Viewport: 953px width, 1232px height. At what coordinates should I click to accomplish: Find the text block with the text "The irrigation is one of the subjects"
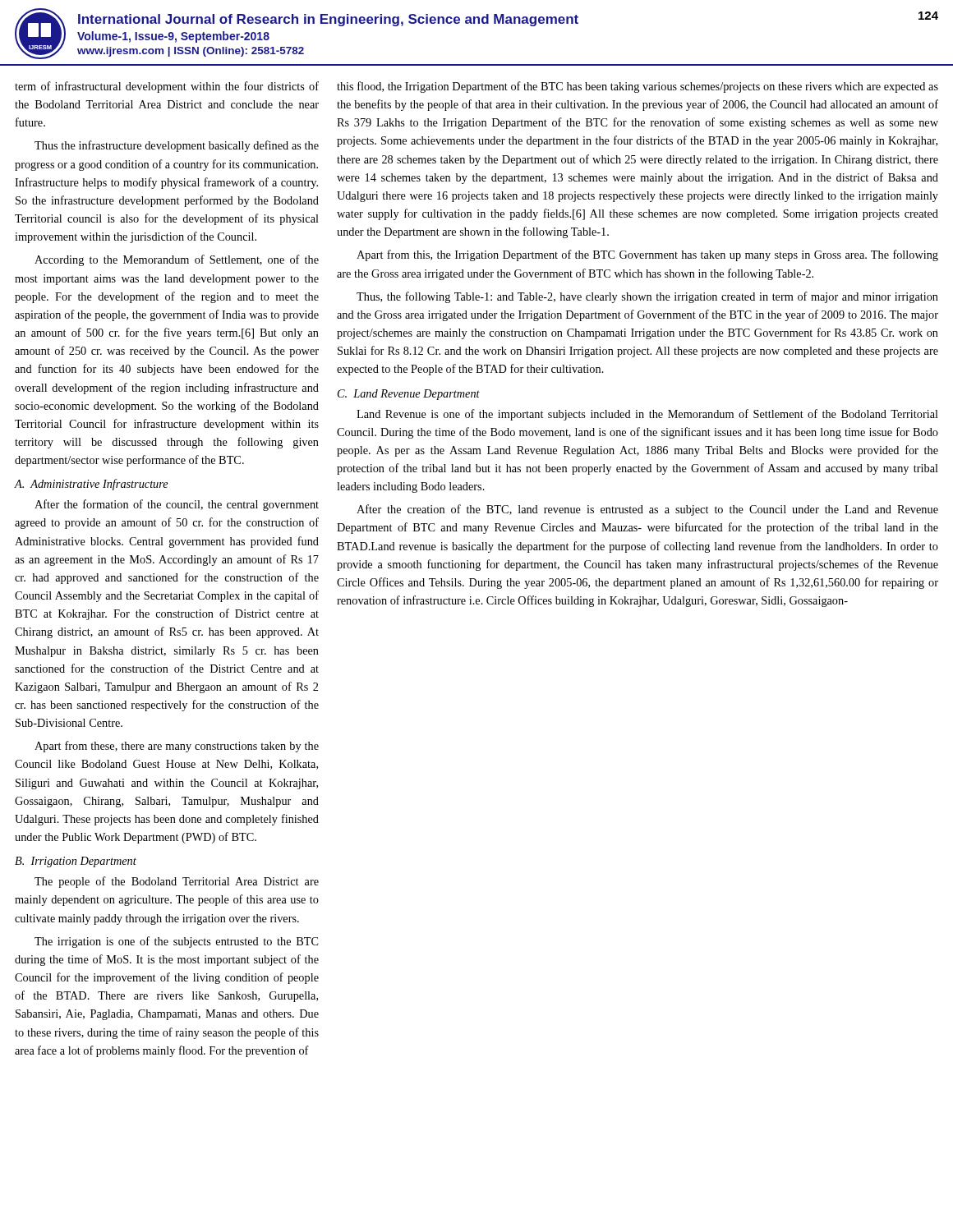click(167, 996)
